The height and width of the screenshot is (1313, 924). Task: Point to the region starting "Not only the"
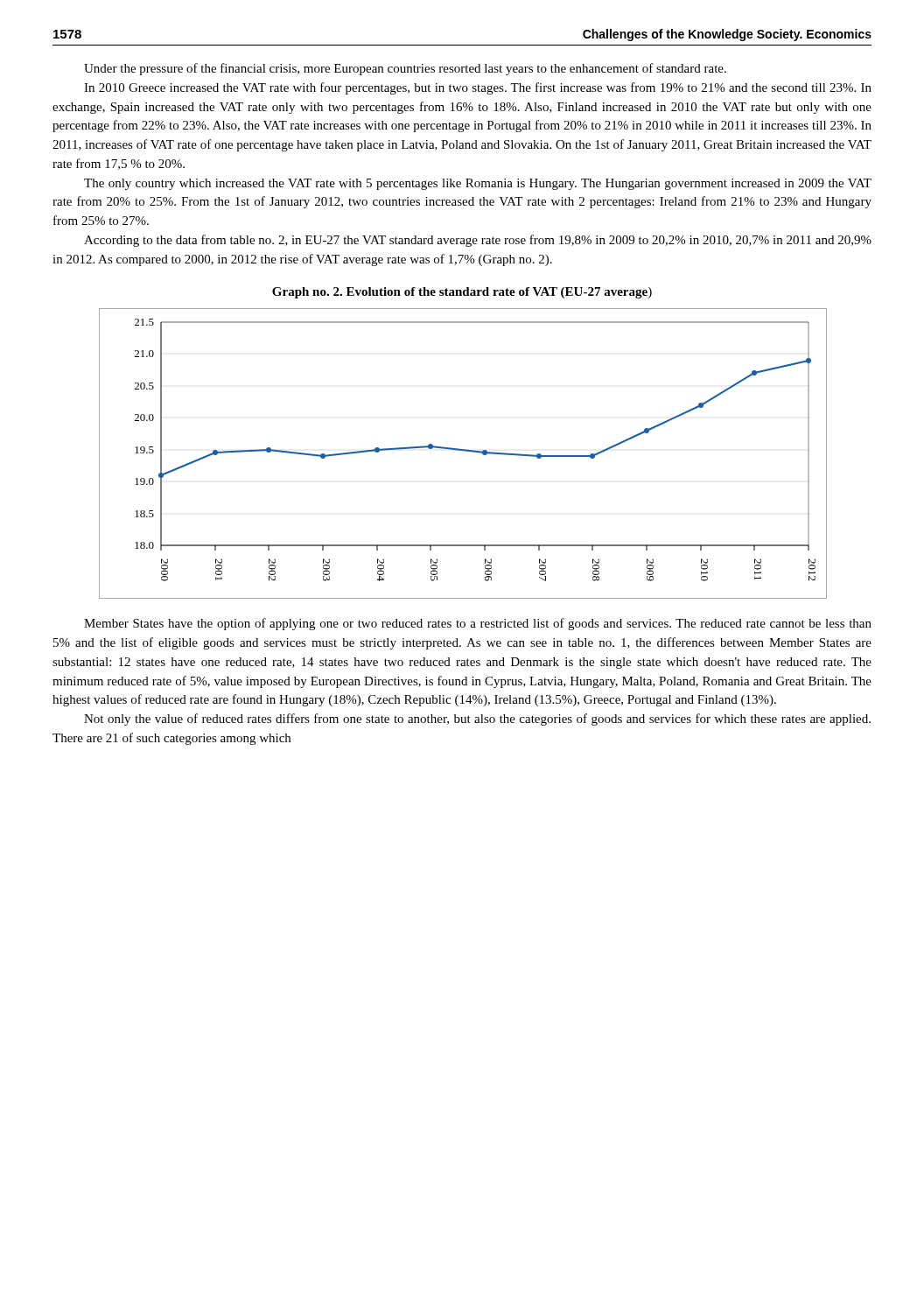coord(462,729)
